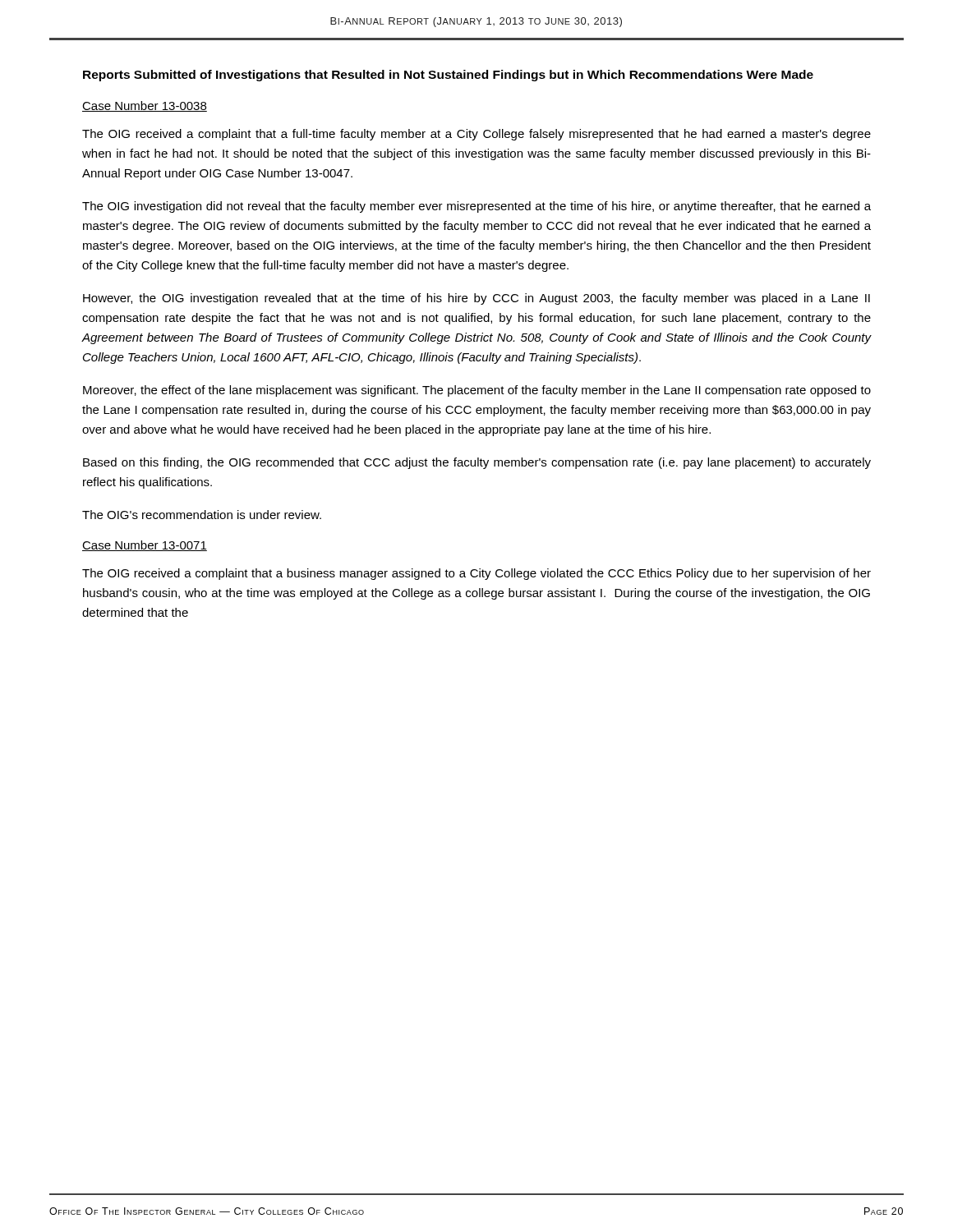Point to the text block starting "Based on this finding,"
This screenshot has height=1232, width=953.
coord(476,472)
